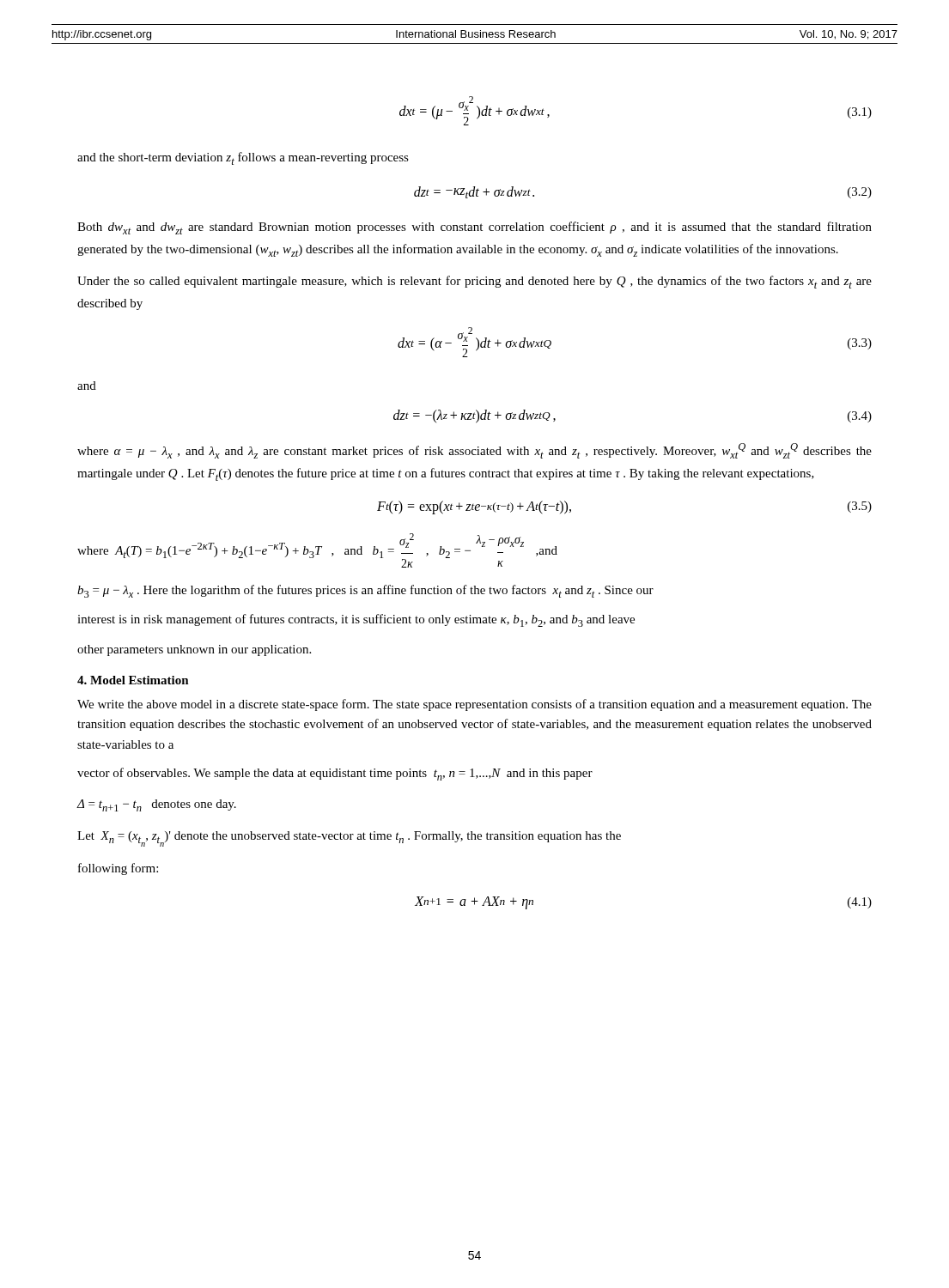Point to the formula beginning "dxt = ( α −"
949x1288 pixels.
click(478, 342)
